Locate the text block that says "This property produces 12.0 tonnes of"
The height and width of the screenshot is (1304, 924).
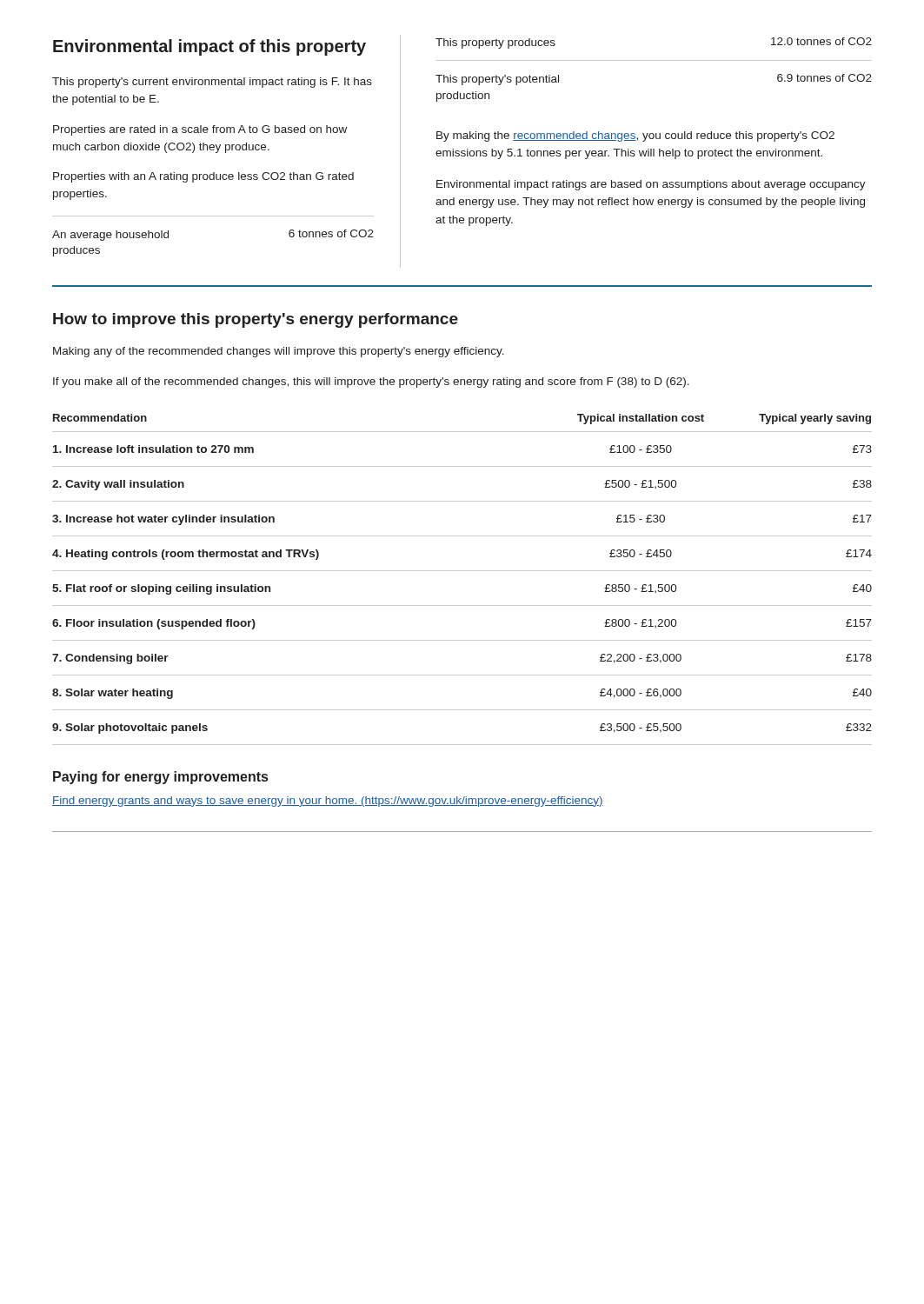[x=497, y=43]
